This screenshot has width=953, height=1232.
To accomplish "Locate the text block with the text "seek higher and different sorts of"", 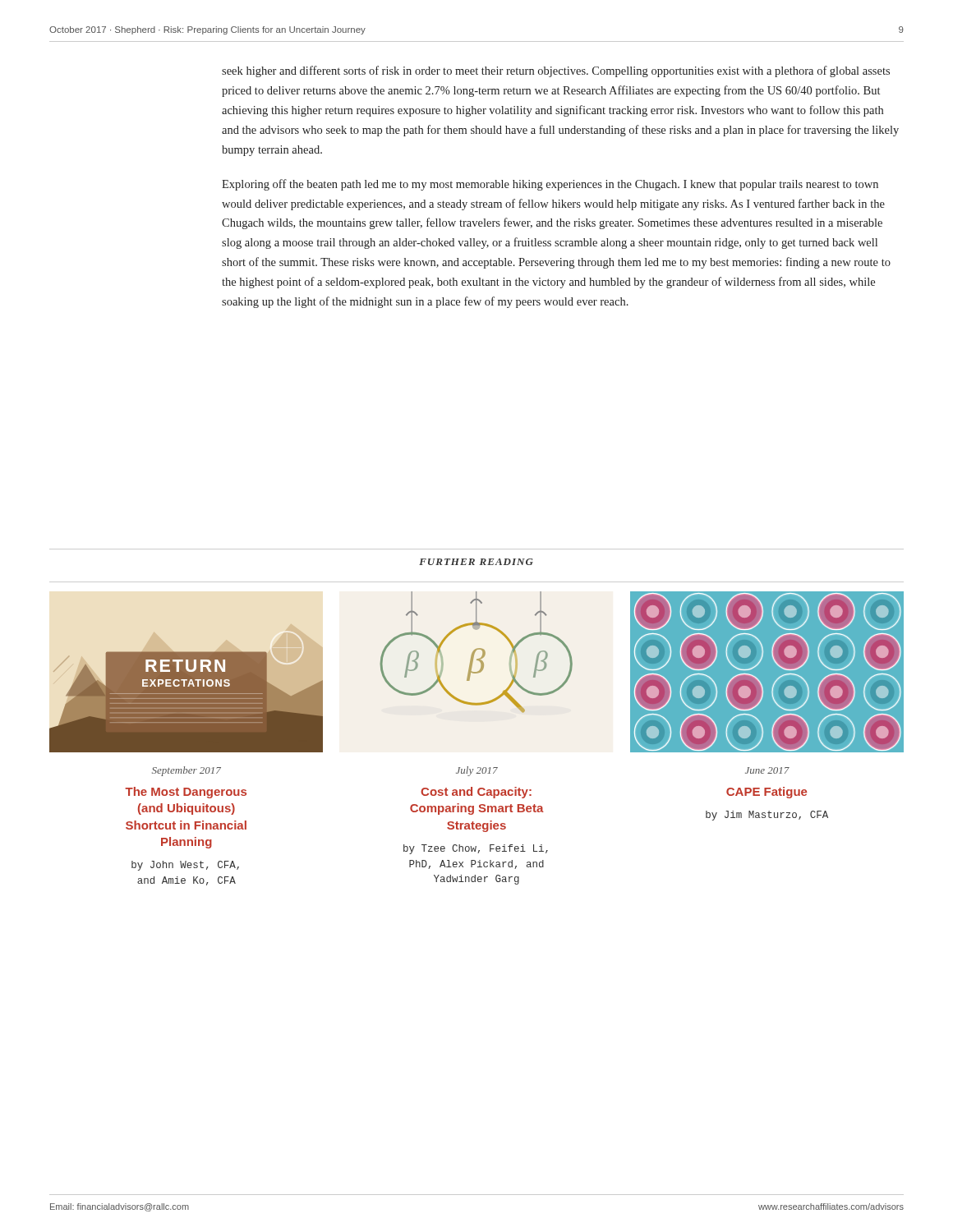I will click(x=563, y=187).
